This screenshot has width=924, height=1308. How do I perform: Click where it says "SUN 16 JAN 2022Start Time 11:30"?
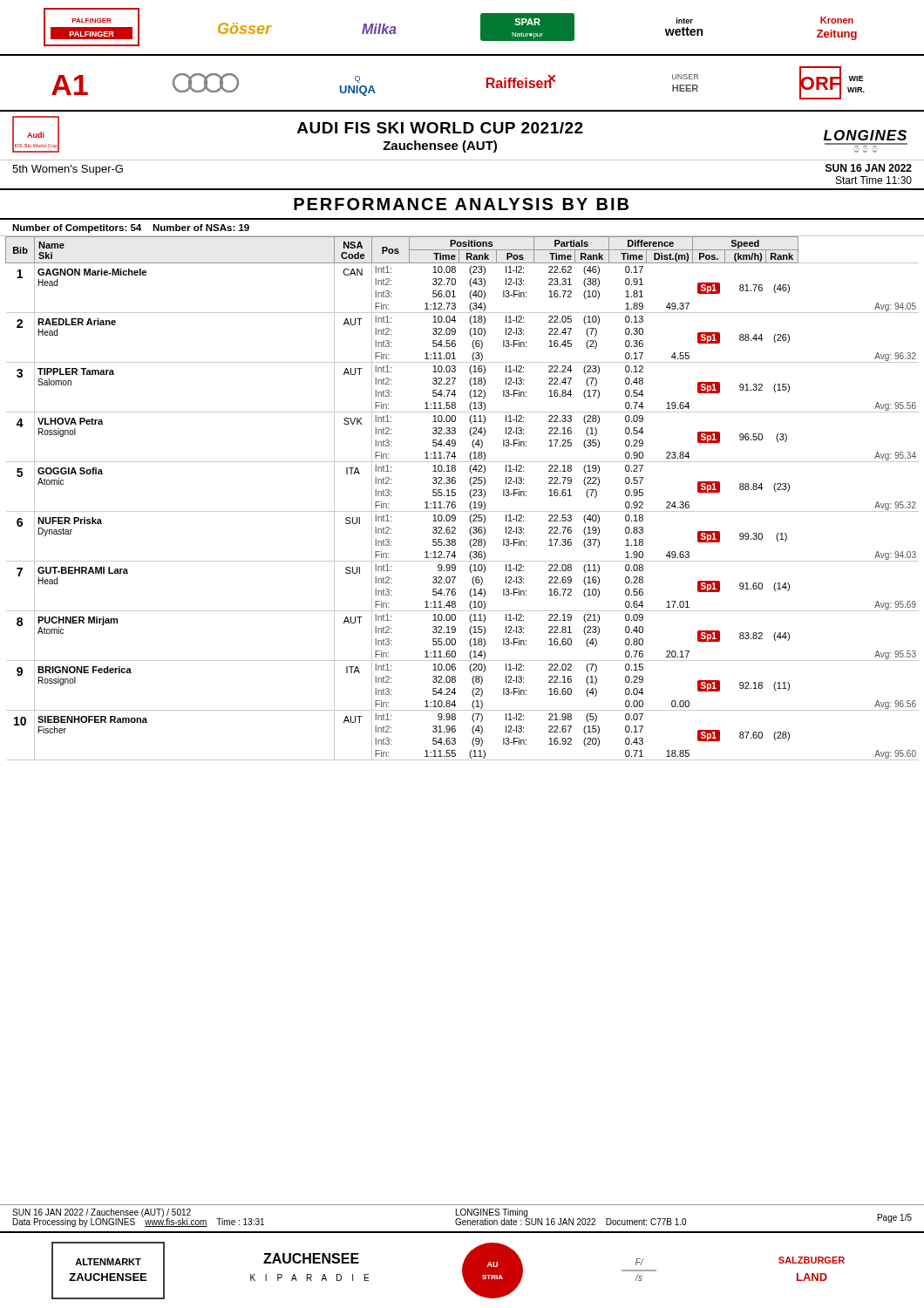click(x=868, y=174)
